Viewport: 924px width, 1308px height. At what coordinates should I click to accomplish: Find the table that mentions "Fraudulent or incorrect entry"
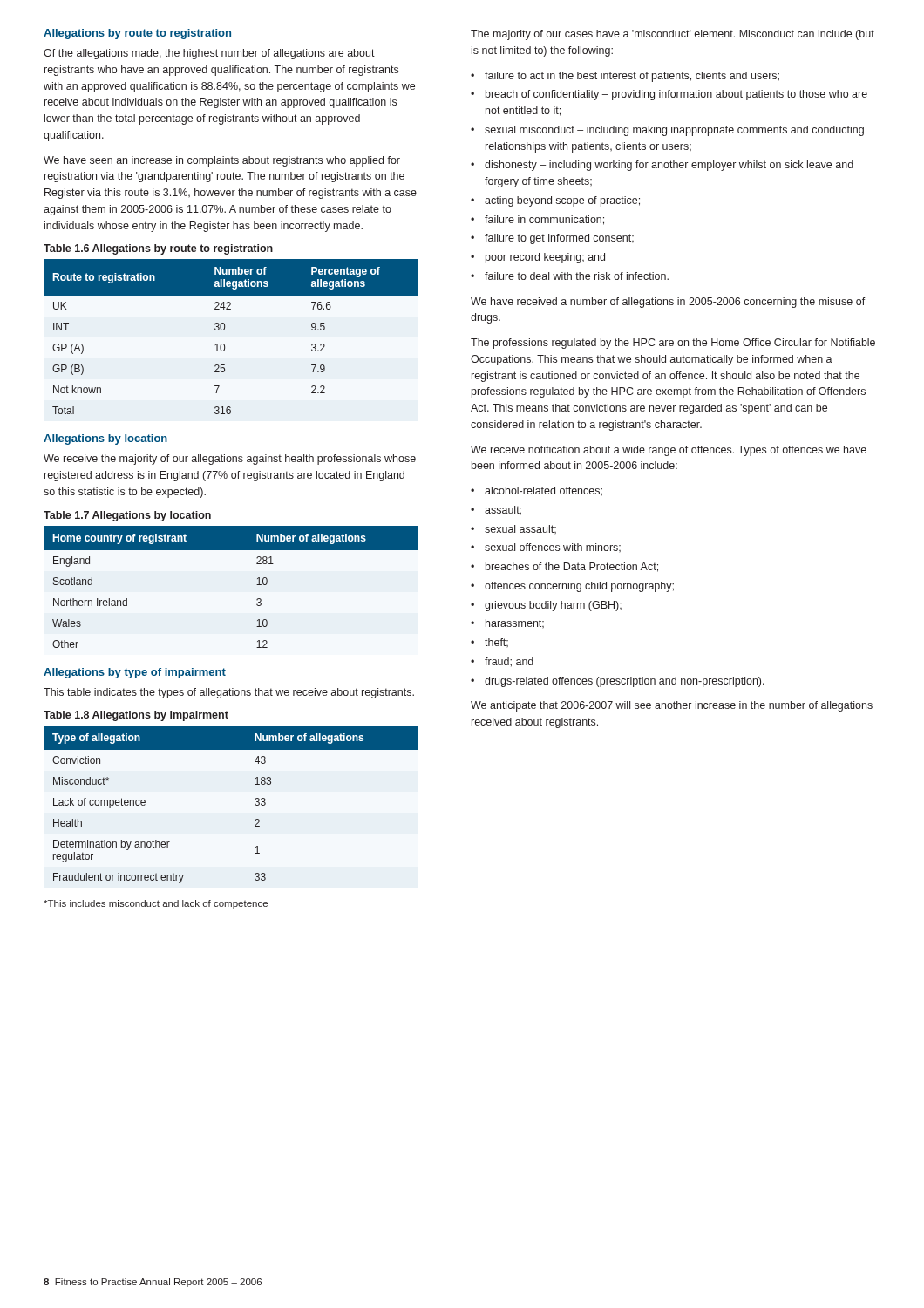[x=231, y=807]
